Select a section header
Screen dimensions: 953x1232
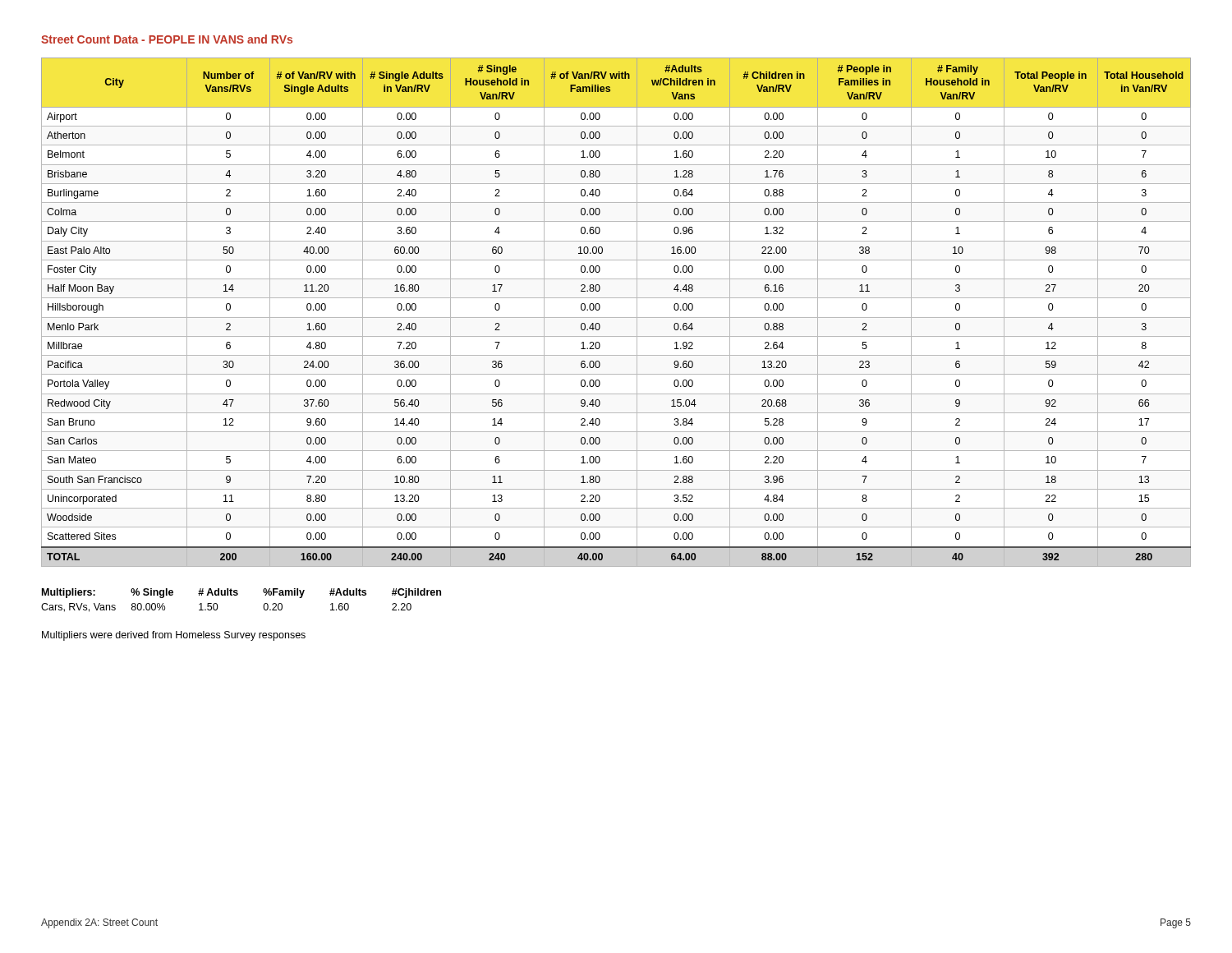[x=167, y=39]
